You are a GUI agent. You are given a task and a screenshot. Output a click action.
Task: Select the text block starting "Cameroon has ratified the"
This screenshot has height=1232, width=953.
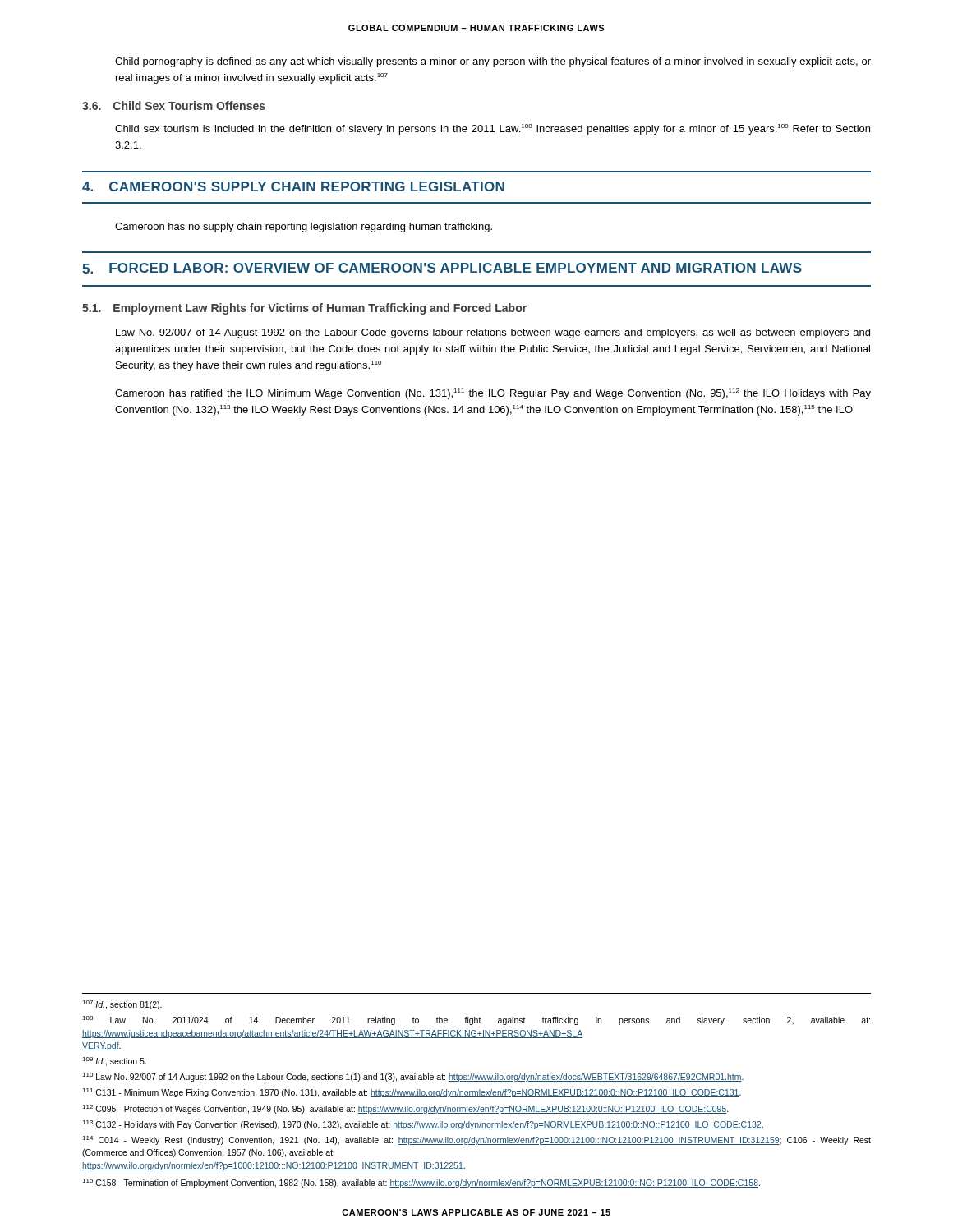[493, 401]
